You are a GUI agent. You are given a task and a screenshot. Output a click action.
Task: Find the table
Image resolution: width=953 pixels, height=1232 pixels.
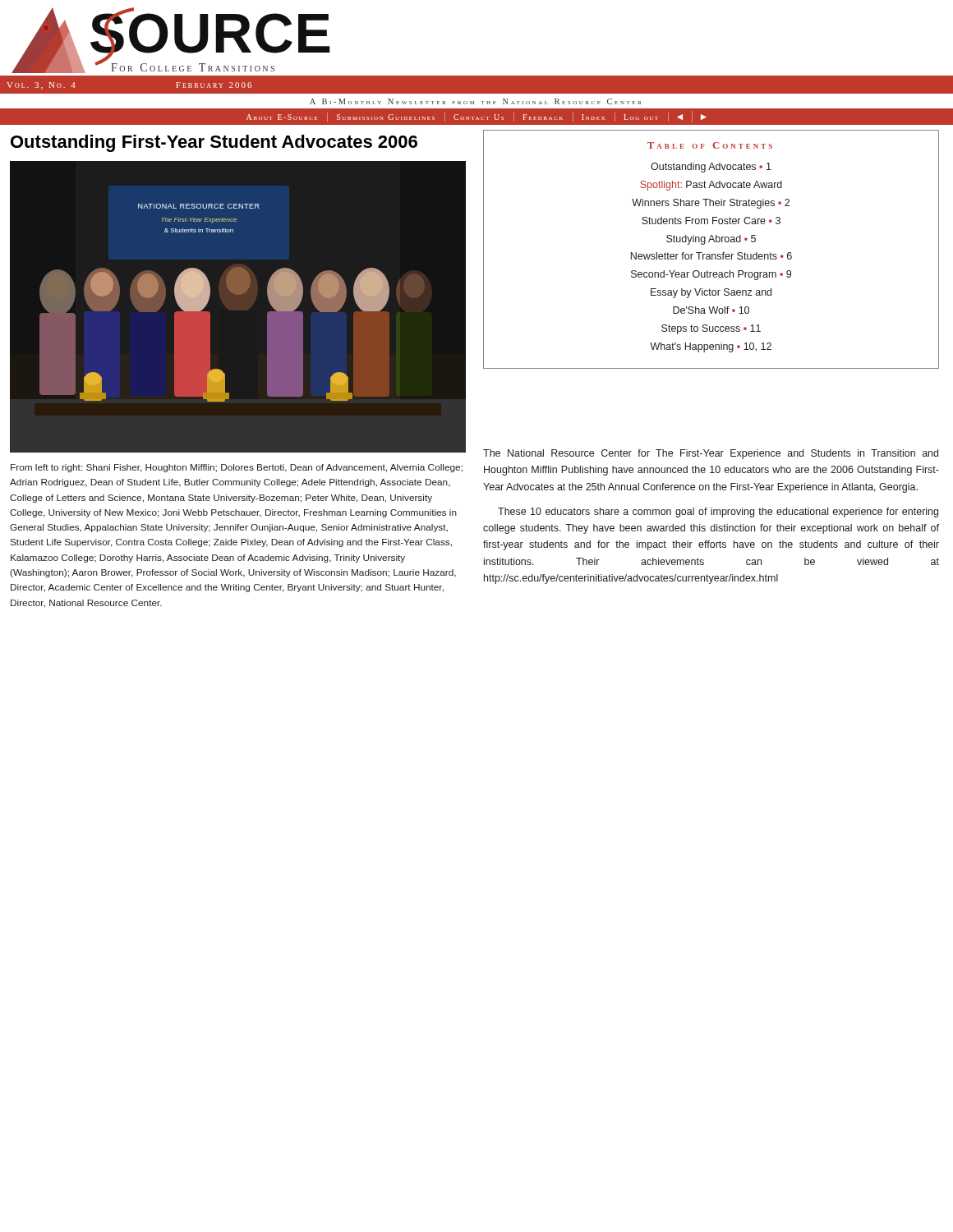tap(711, 249)
